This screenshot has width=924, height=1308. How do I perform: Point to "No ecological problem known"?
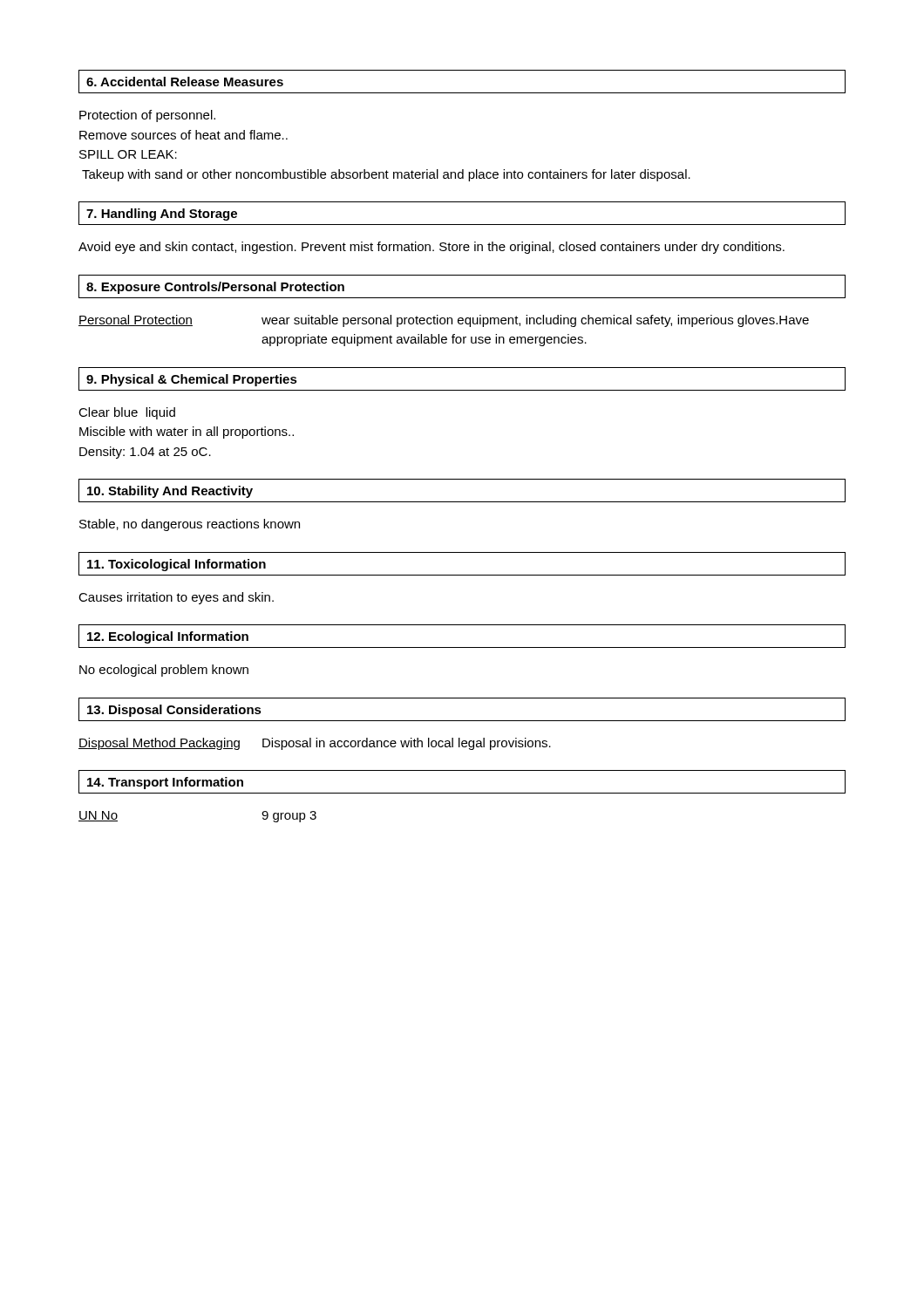point(164,669)
